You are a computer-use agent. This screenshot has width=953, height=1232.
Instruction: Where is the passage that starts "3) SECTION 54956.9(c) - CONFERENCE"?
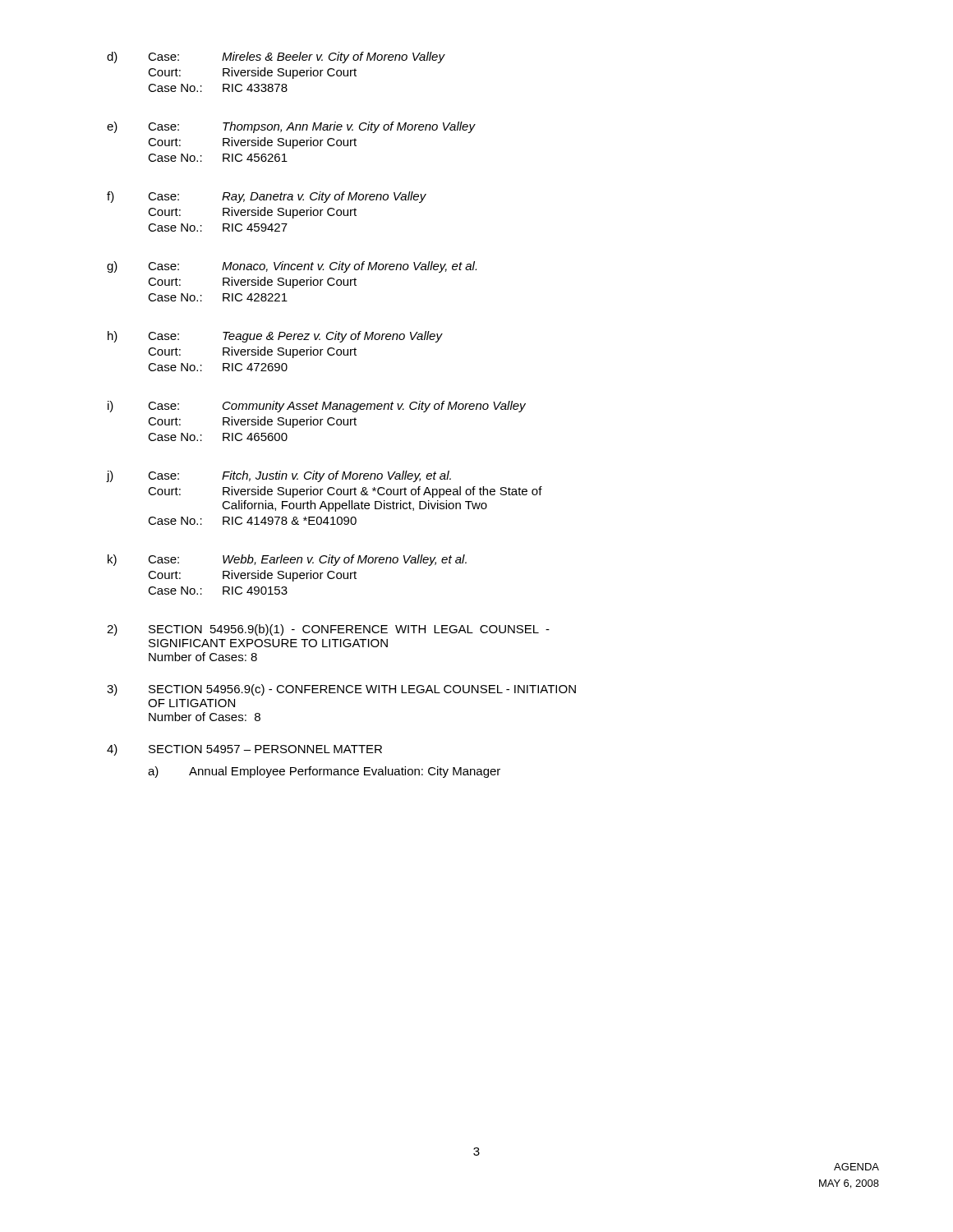click(x=493, y=703)
